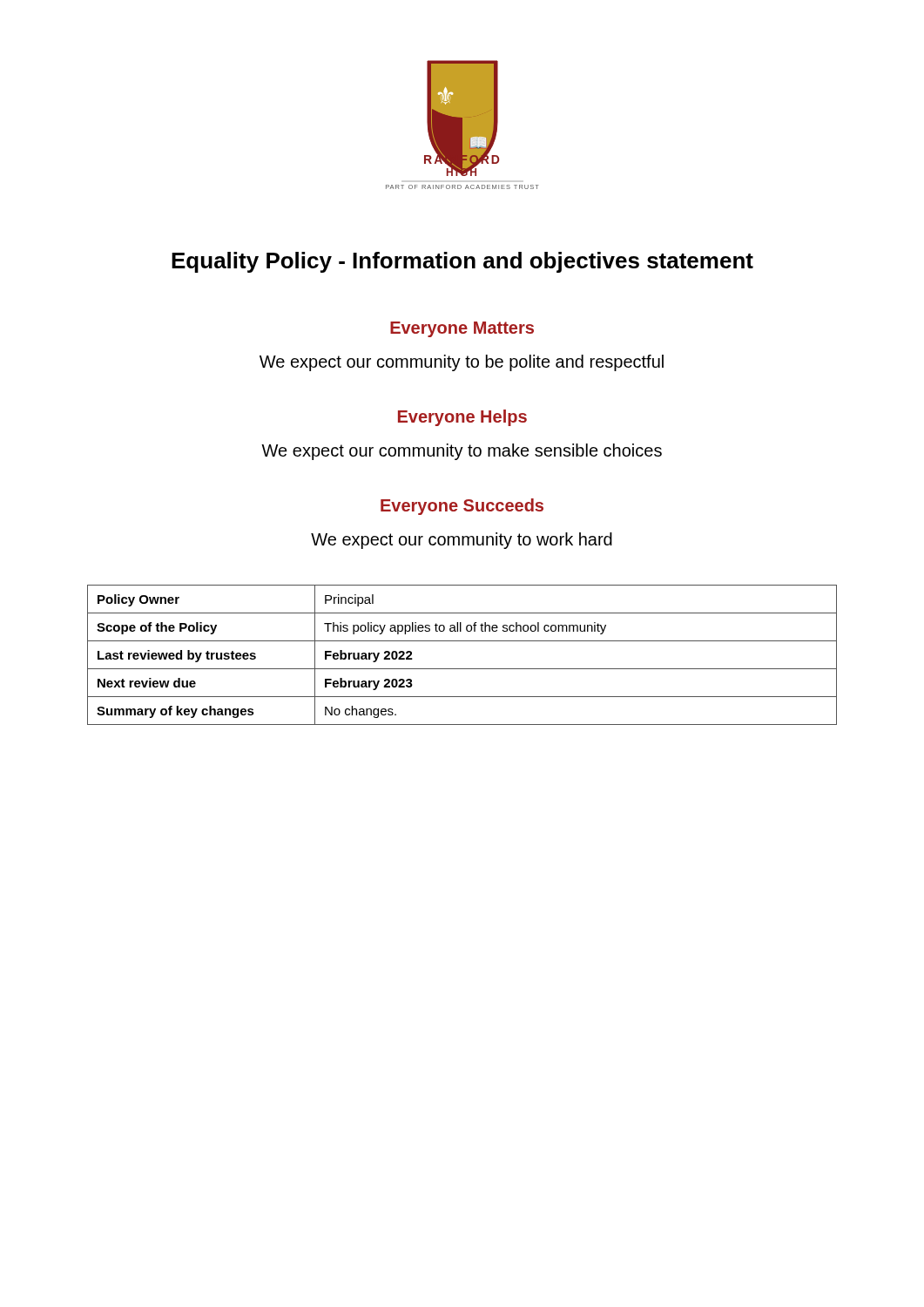
Task: Click on the text that says "We expect our community to work hard"
Action: [x=462, y=539]
